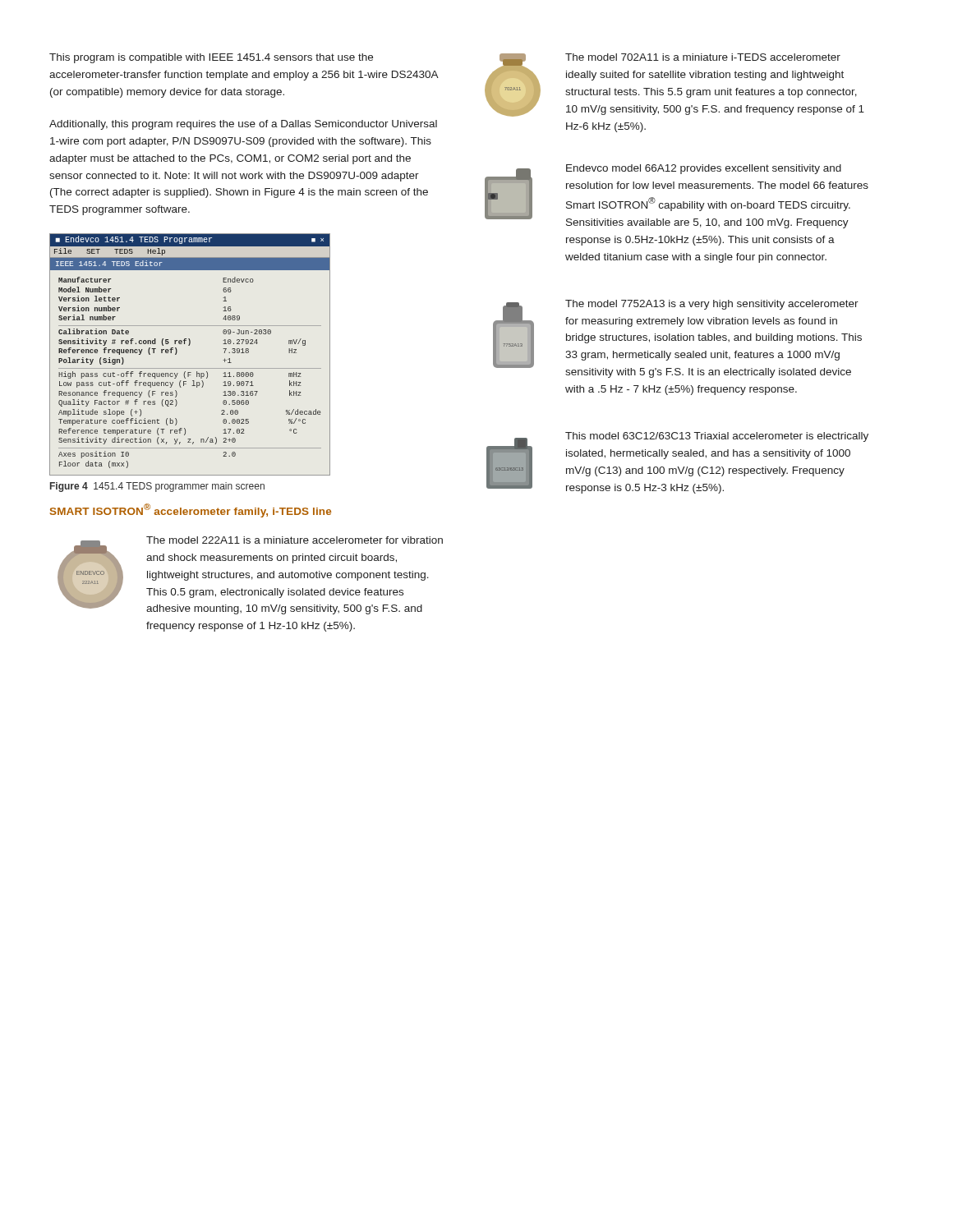Select the text block that says "The model 222A11 is"
This screenshot has height=1232, width=953.
[295, 583]
